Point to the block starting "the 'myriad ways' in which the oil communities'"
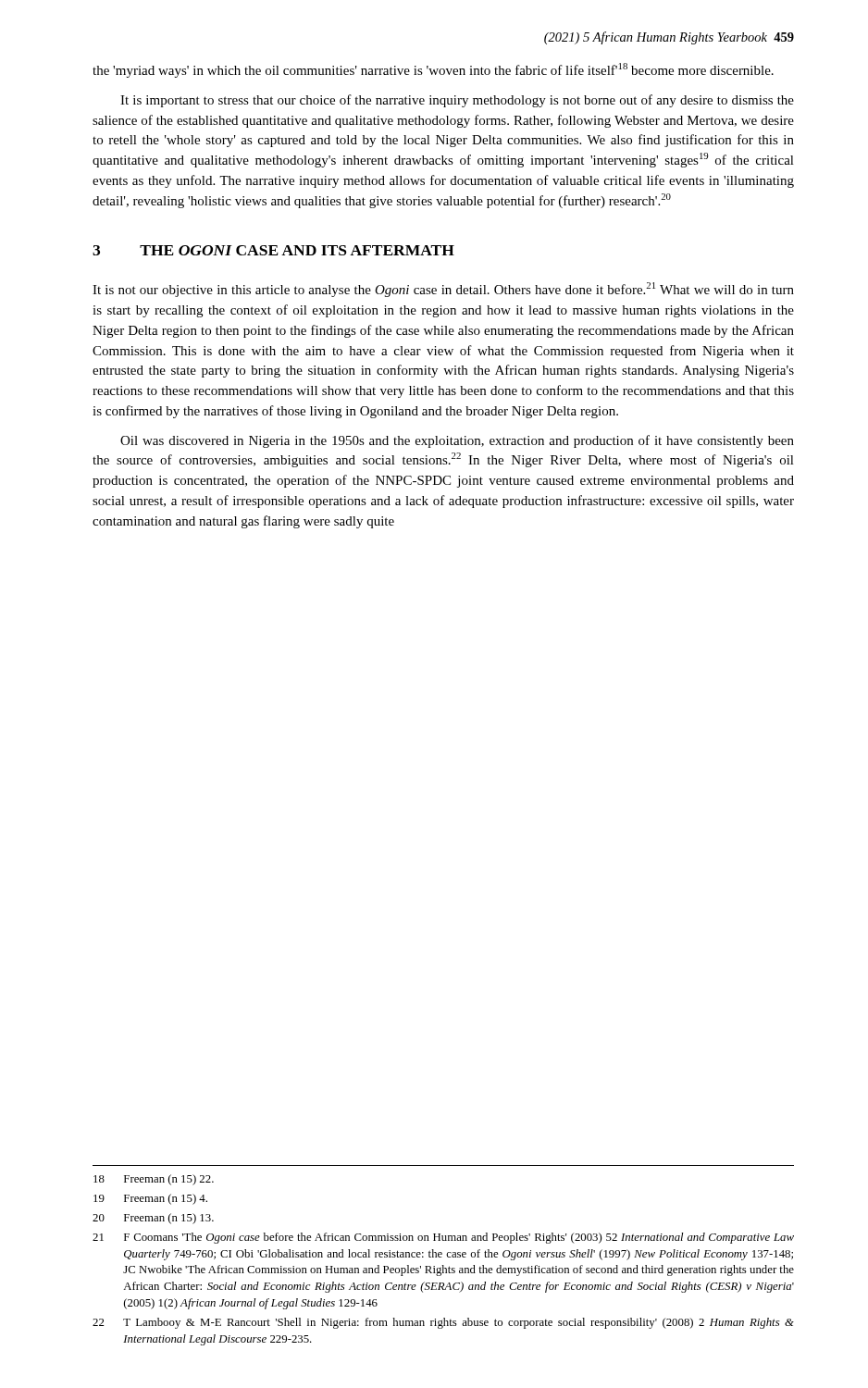Viewport: 868px width, 1388px height. point(443,71)
